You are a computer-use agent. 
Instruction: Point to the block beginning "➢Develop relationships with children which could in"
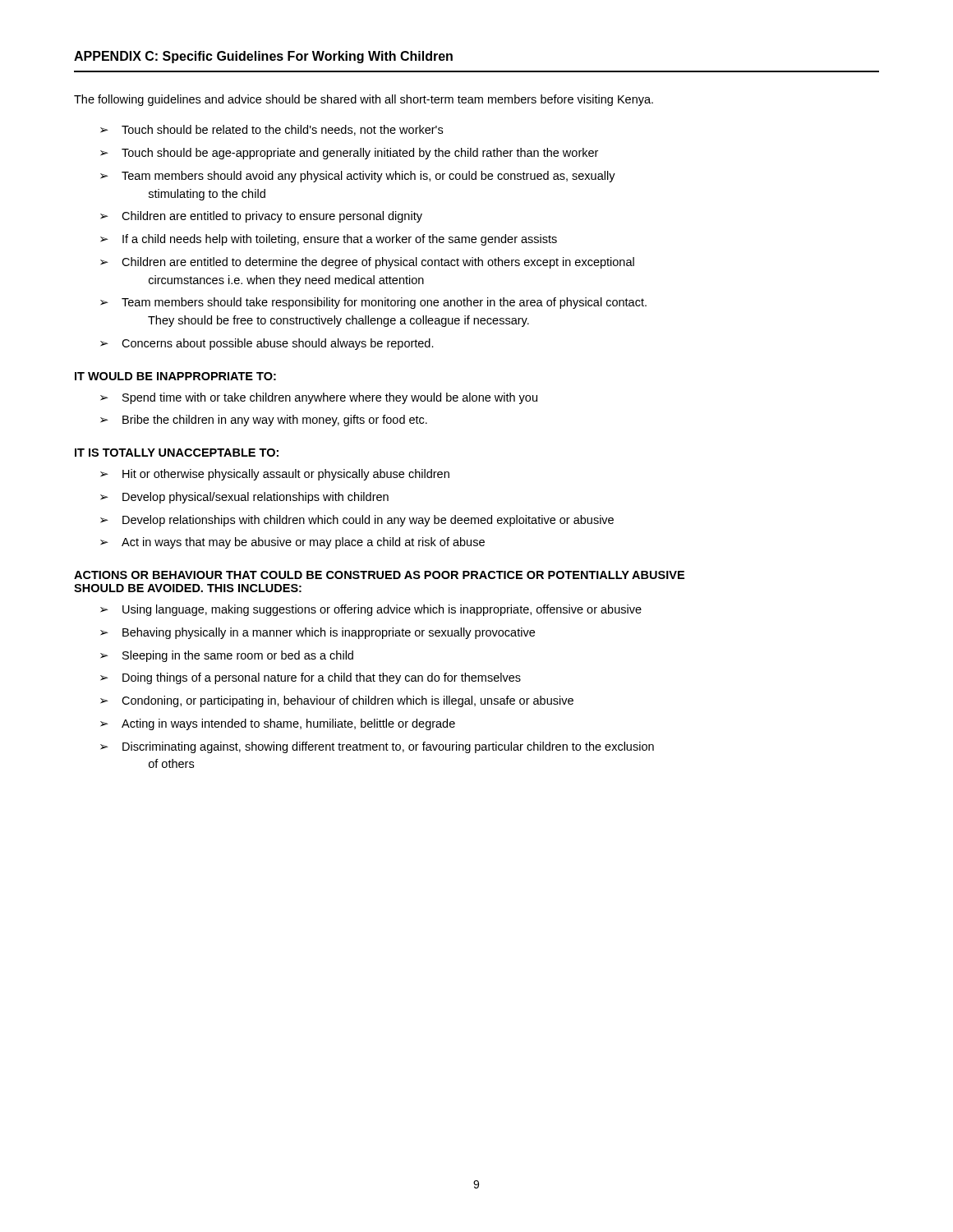pos(489,520)
